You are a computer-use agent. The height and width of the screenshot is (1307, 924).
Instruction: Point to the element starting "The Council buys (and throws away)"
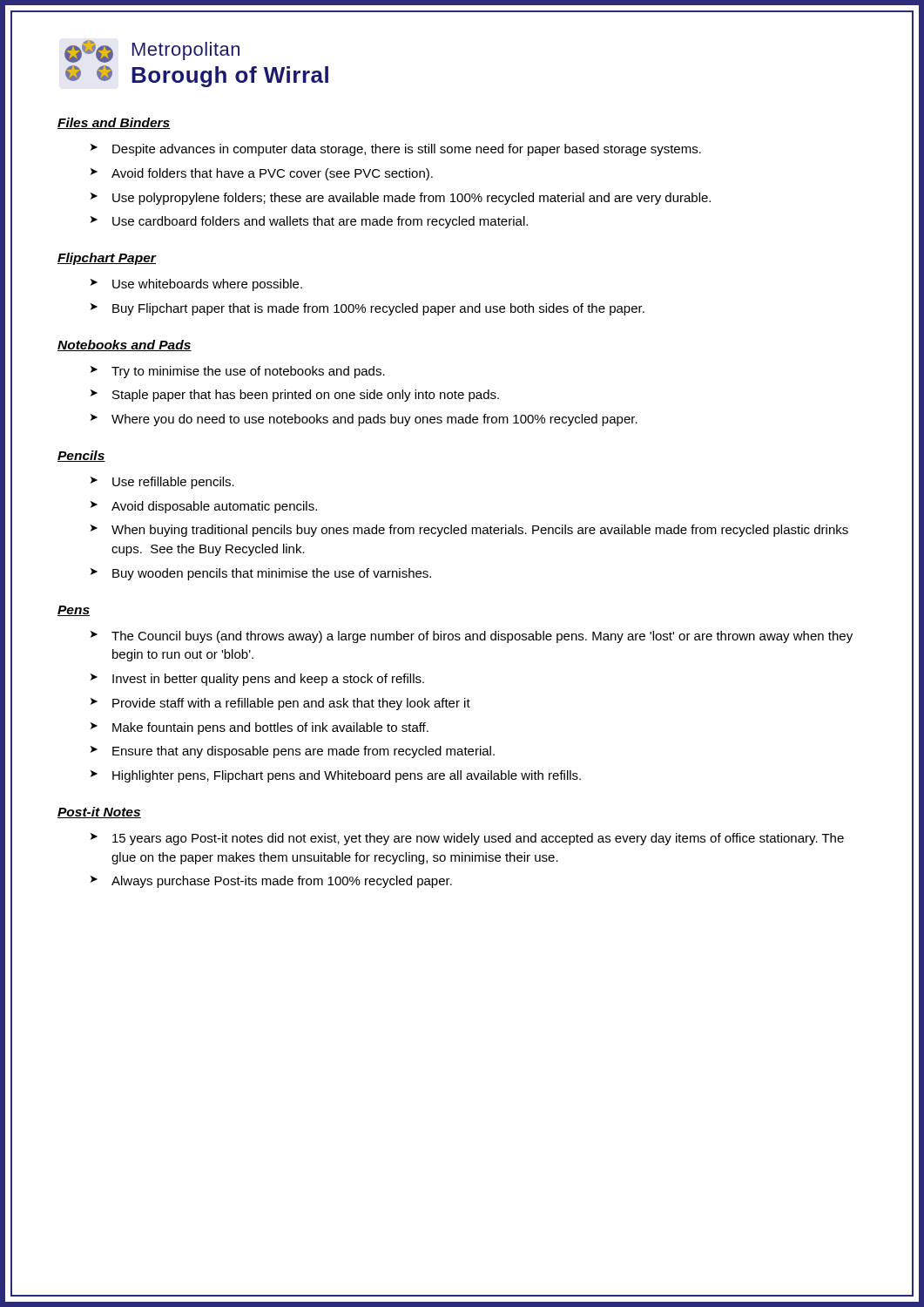[x=482, y=645]
